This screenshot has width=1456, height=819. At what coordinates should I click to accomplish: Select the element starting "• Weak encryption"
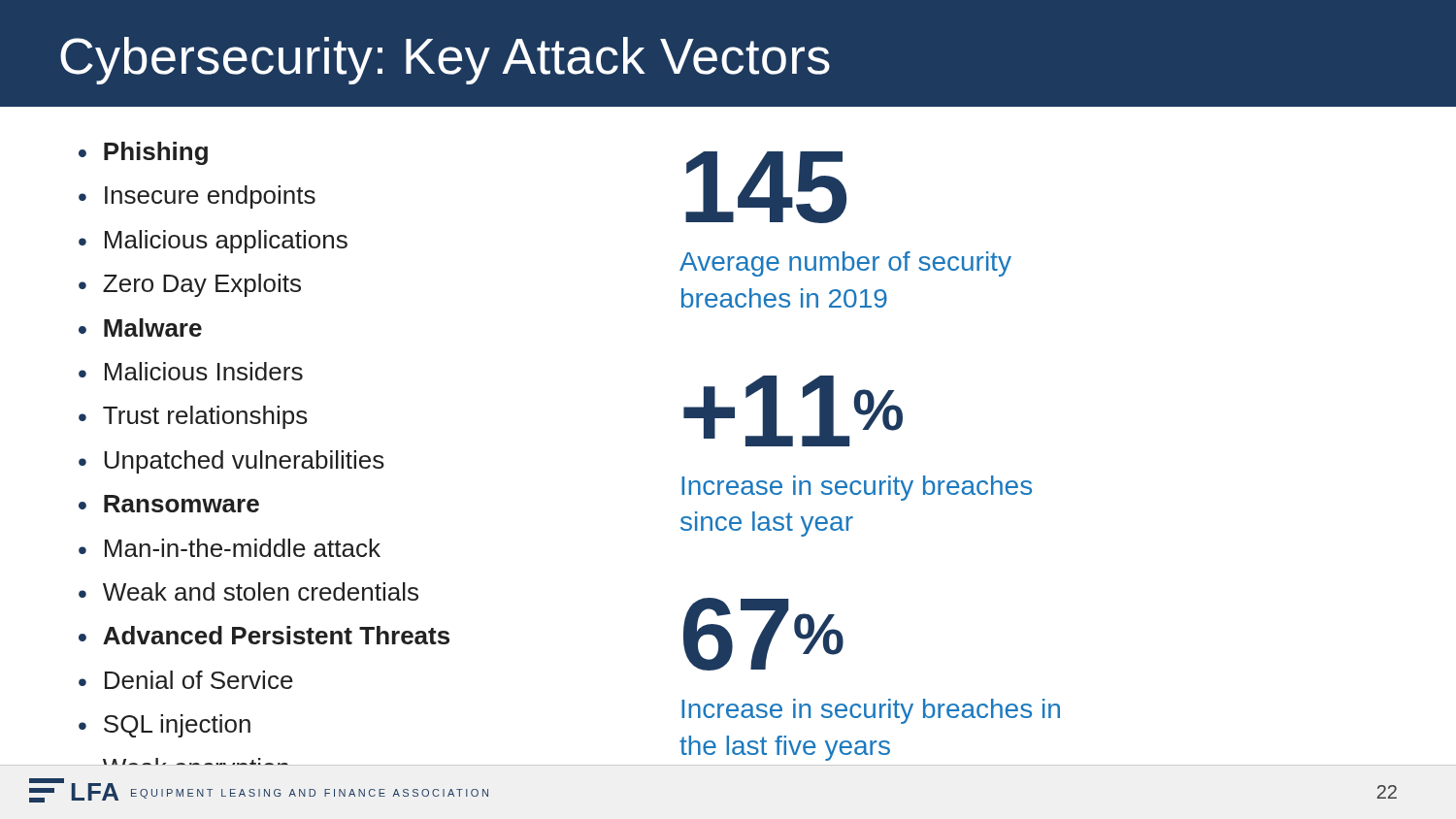pyautogui.click(x=184, y=770)
